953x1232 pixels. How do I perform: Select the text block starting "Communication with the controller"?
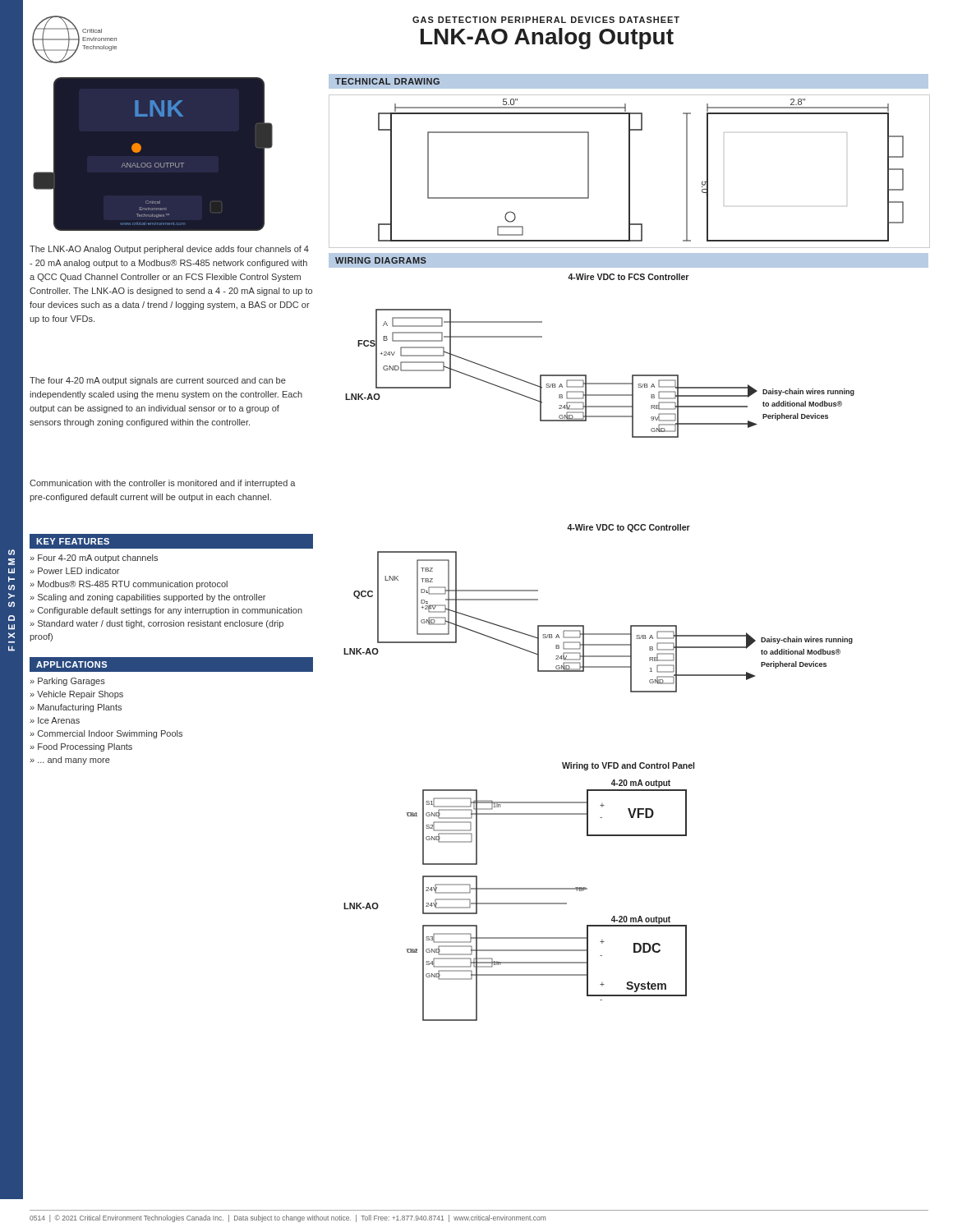tap(162, 490)
